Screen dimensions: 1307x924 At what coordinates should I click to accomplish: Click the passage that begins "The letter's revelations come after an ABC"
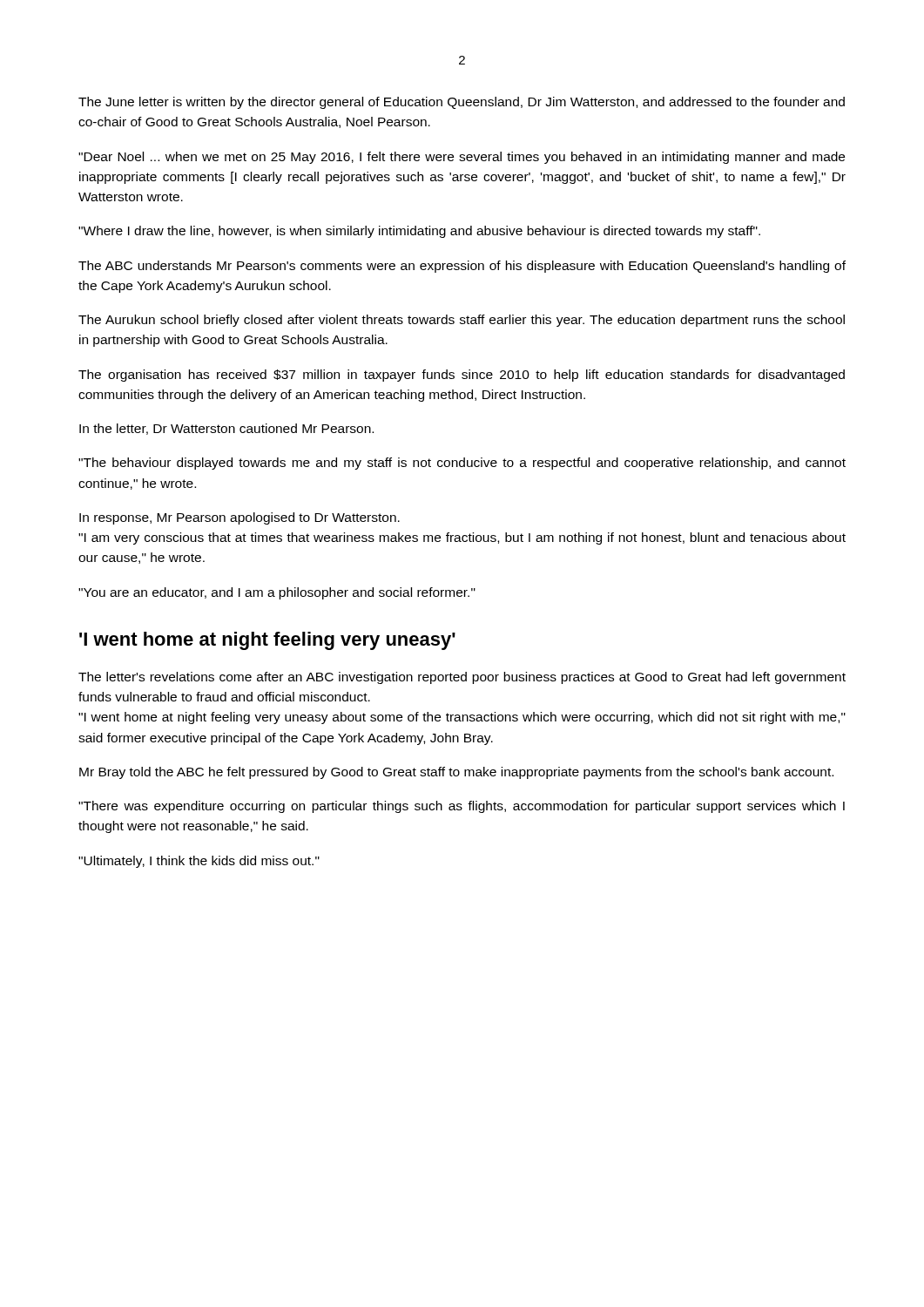[462, 707]
